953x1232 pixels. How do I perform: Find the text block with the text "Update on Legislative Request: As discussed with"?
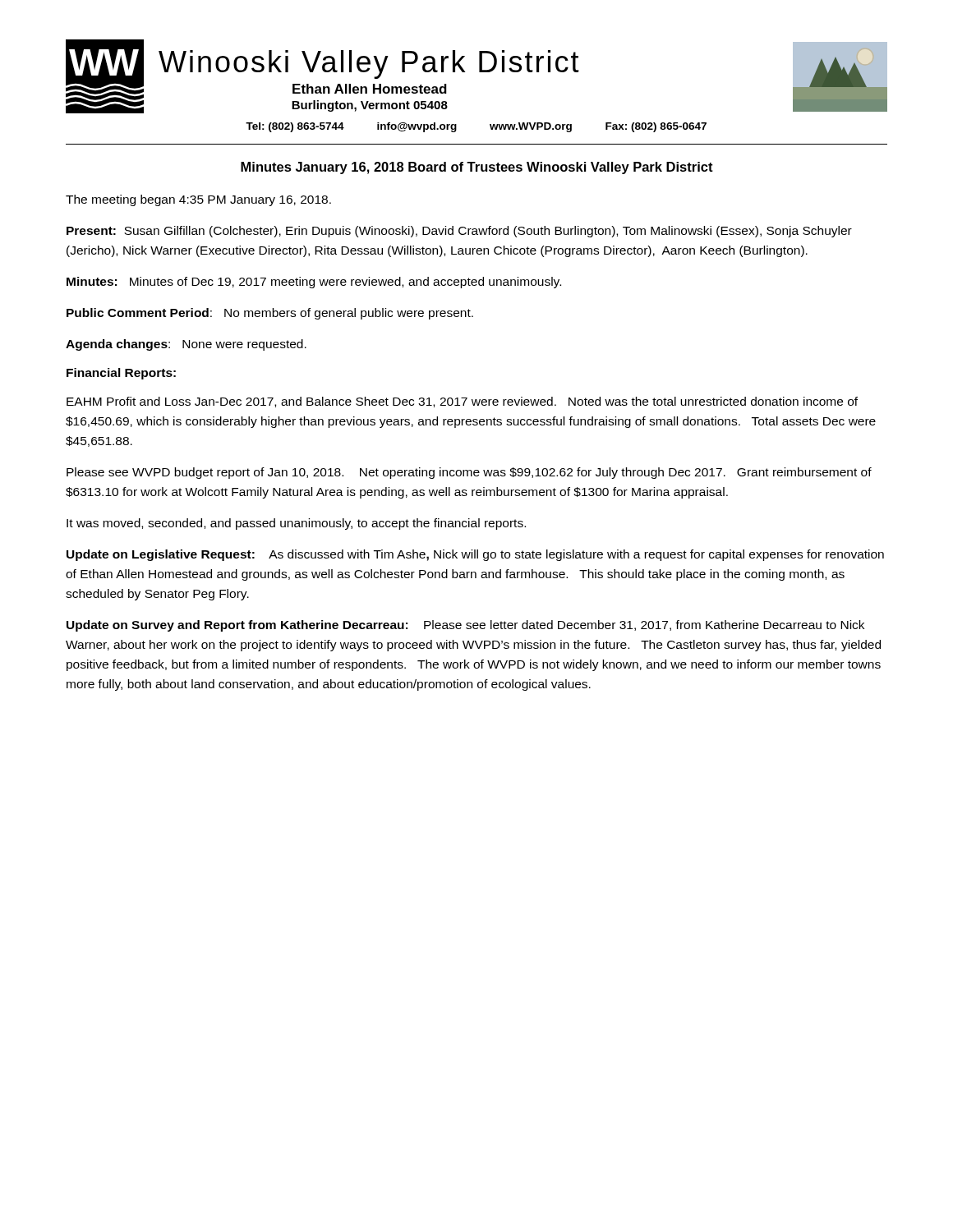point(475,574)
